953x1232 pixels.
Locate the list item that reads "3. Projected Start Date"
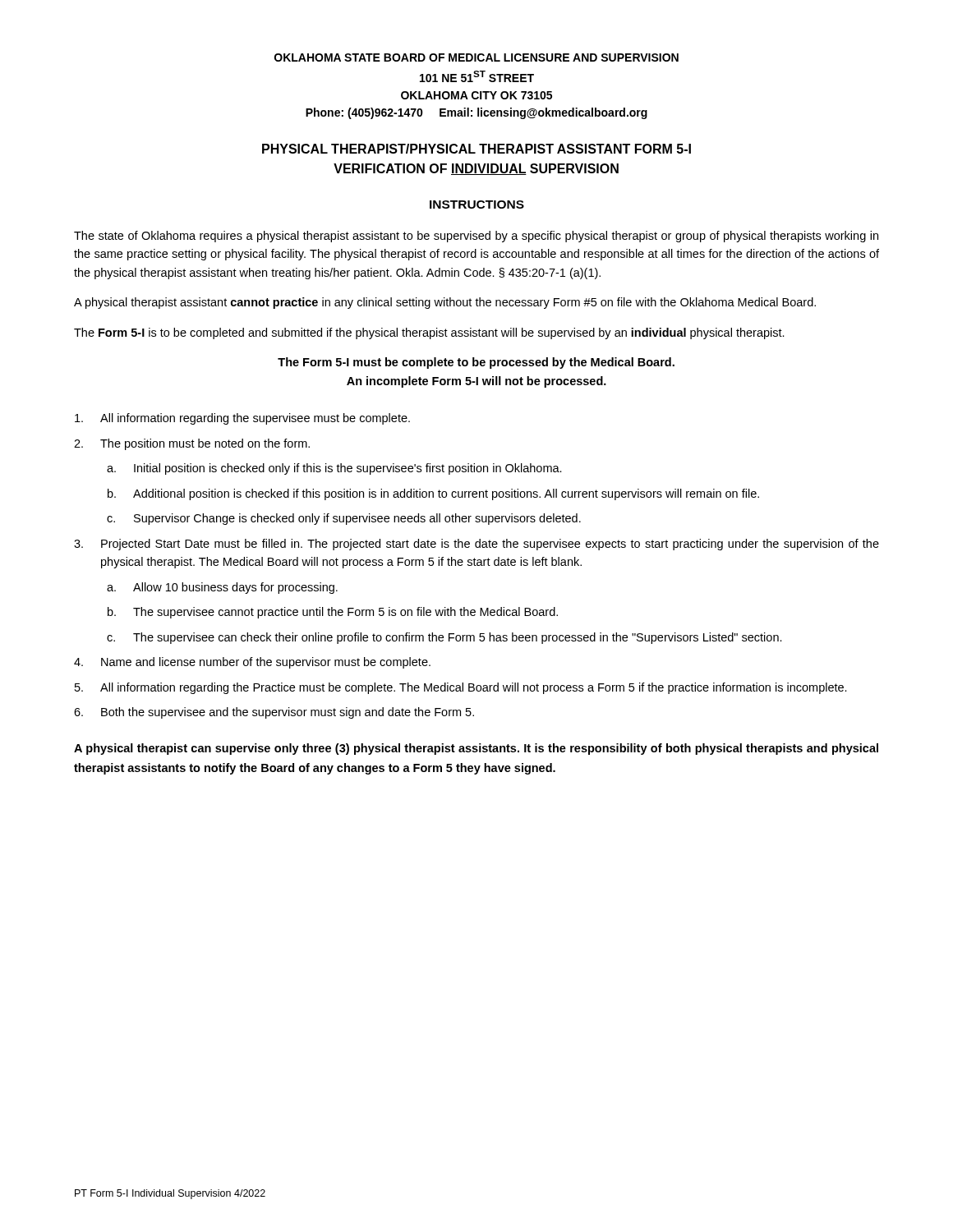click(x=476, y=553)
